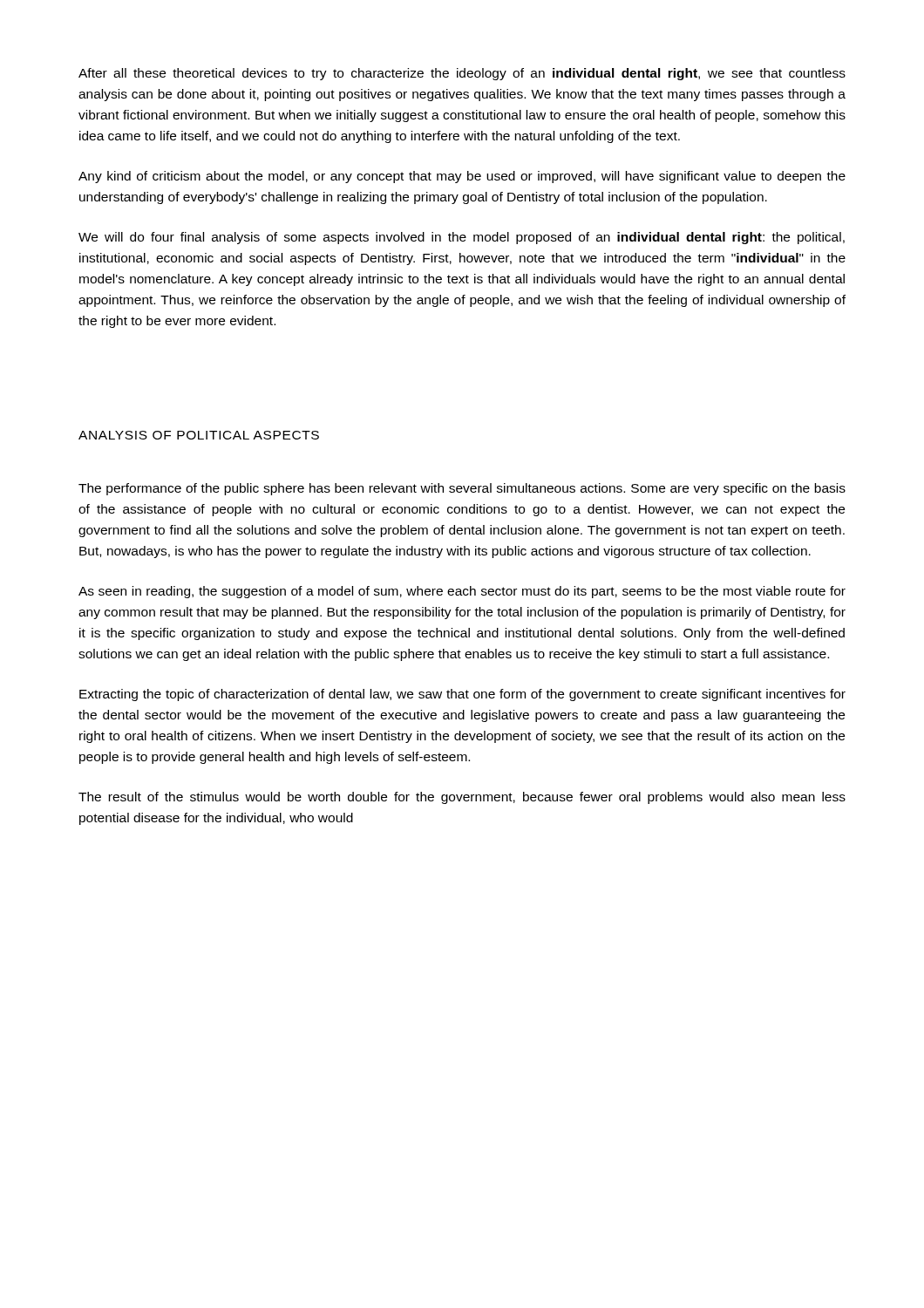Click on the passage starting "After all these theoretical devices to try"

[462, 104]
